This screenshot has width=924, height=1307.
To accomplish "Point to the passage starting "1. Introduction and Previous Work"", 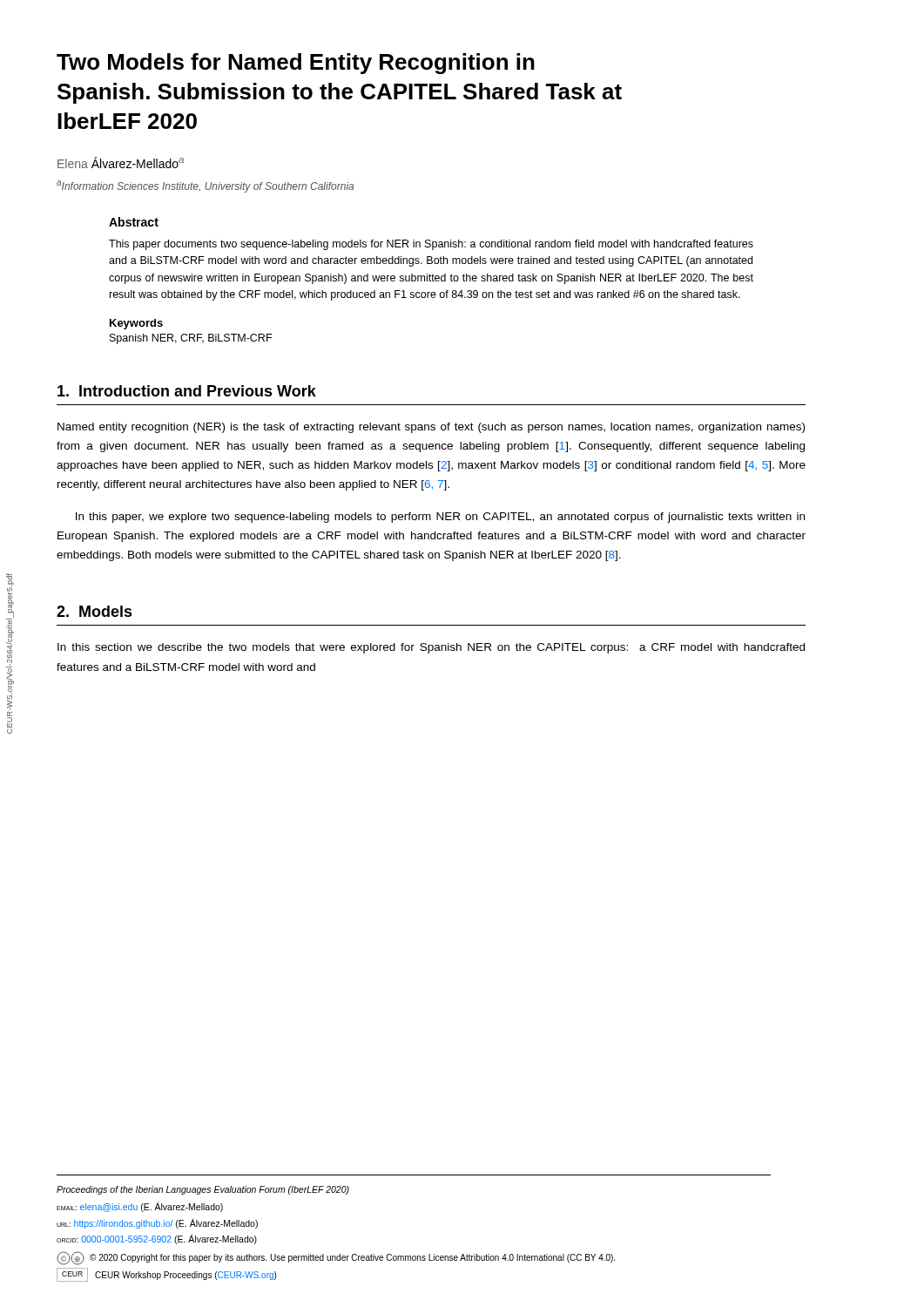I will pyautogui.click(x=186, y=391).
